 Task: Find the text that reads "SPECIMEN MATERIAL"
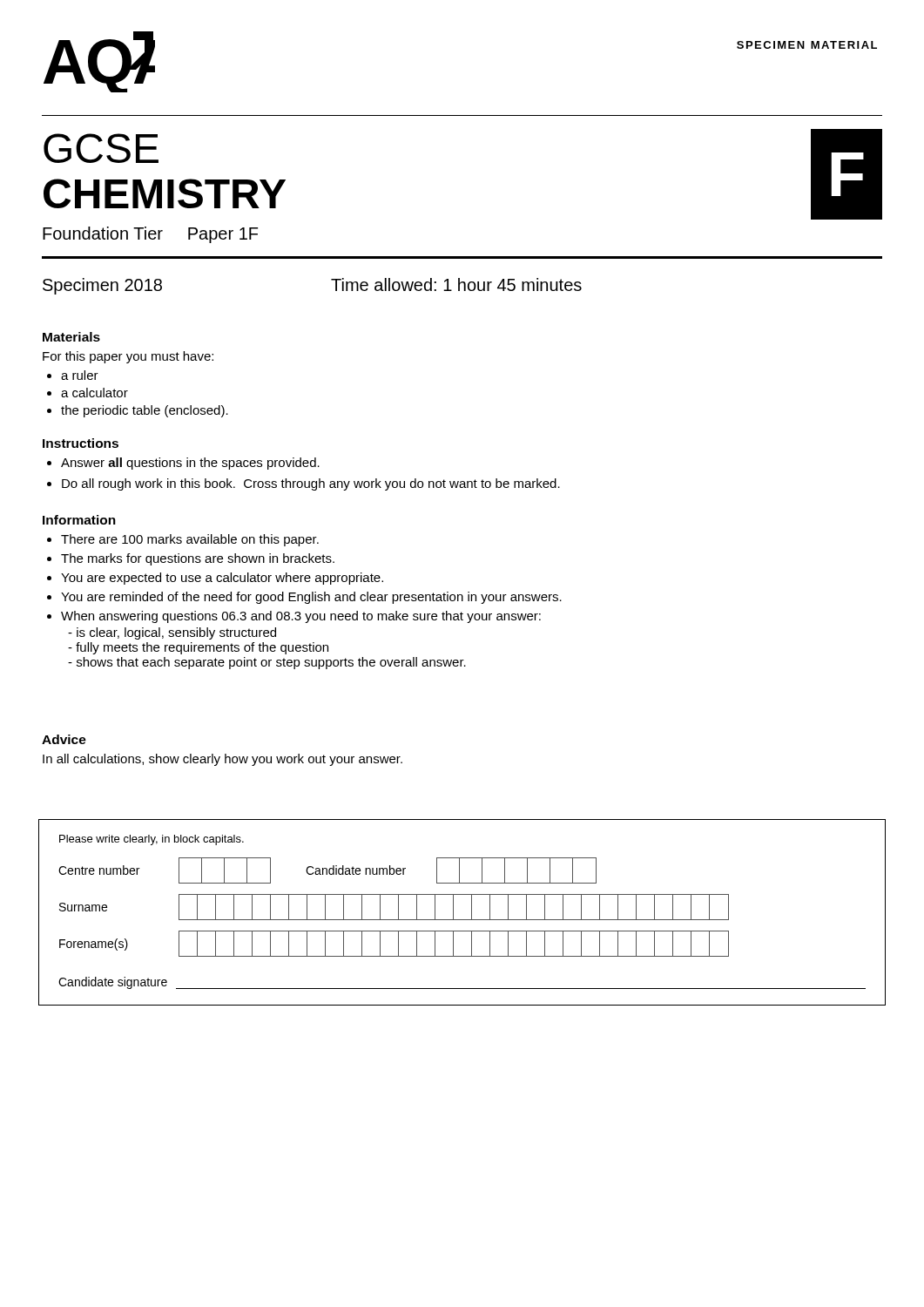click(808, 45)
